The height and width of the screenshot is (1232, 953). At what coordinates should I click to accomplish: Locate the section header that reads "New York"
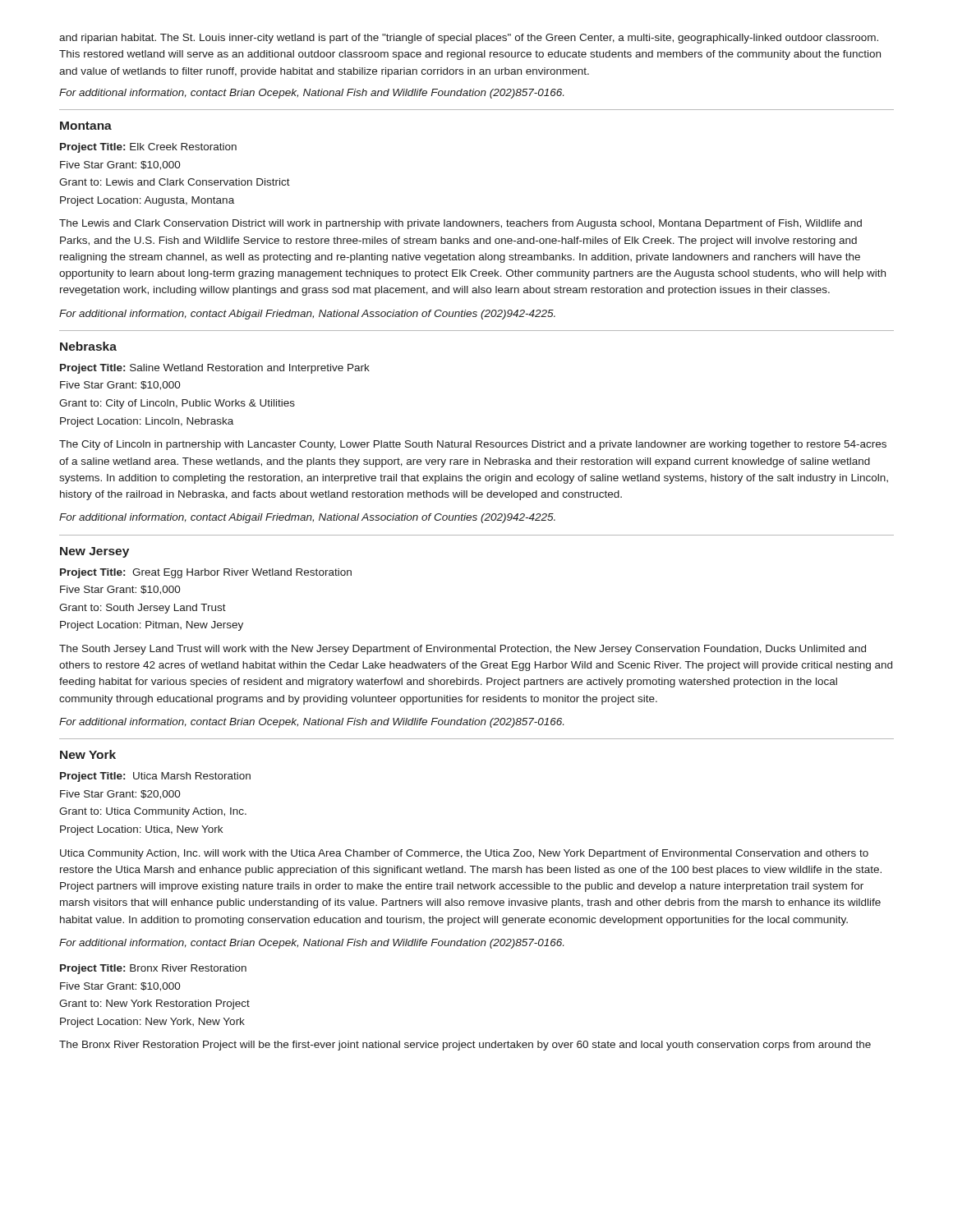tap(88, 755)
